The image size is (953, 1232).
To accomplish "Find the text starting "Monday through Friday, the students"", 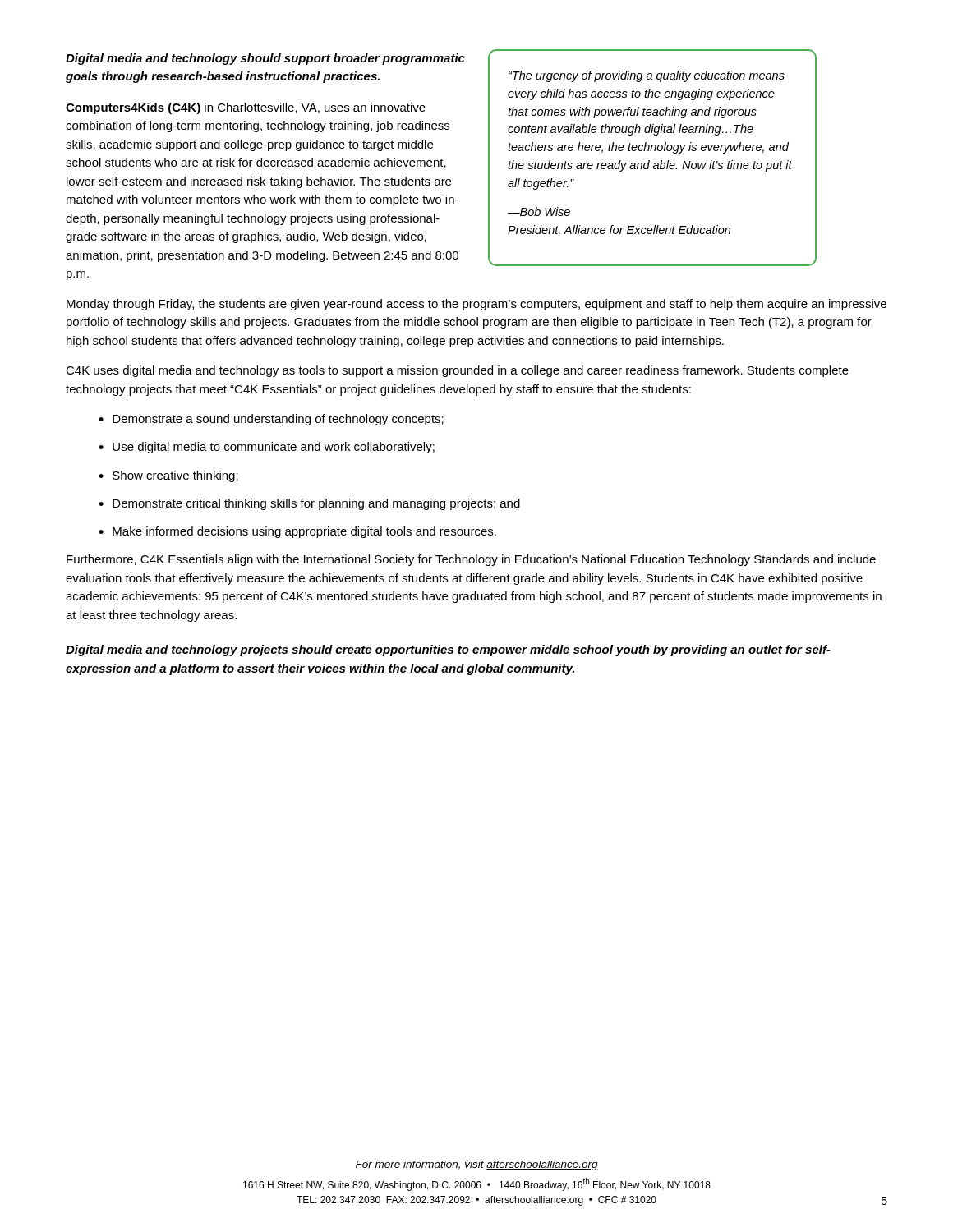I will coord(476,322).
